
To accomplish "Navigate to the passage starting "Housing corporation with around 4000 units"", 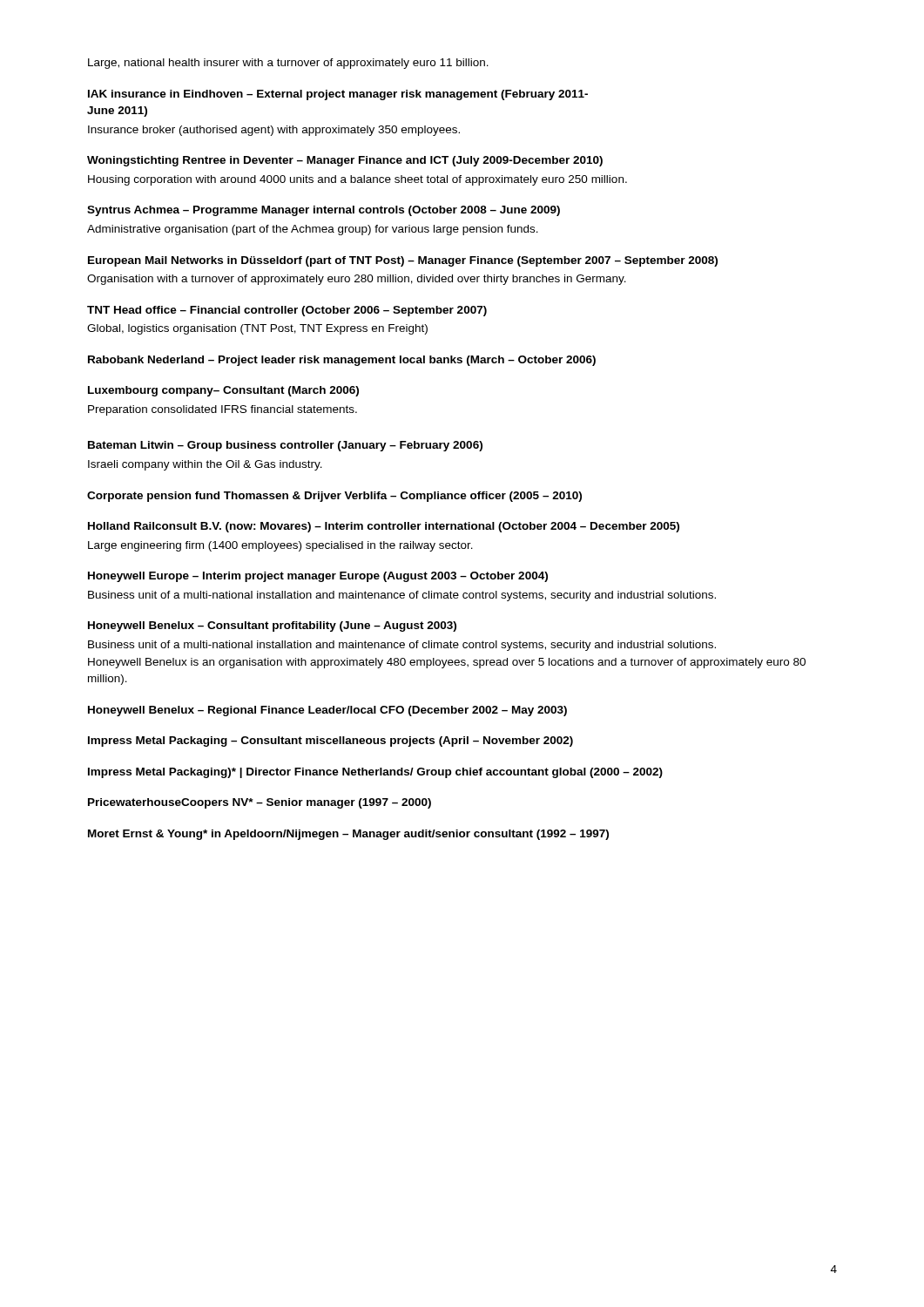I will (x=357, y=179).
